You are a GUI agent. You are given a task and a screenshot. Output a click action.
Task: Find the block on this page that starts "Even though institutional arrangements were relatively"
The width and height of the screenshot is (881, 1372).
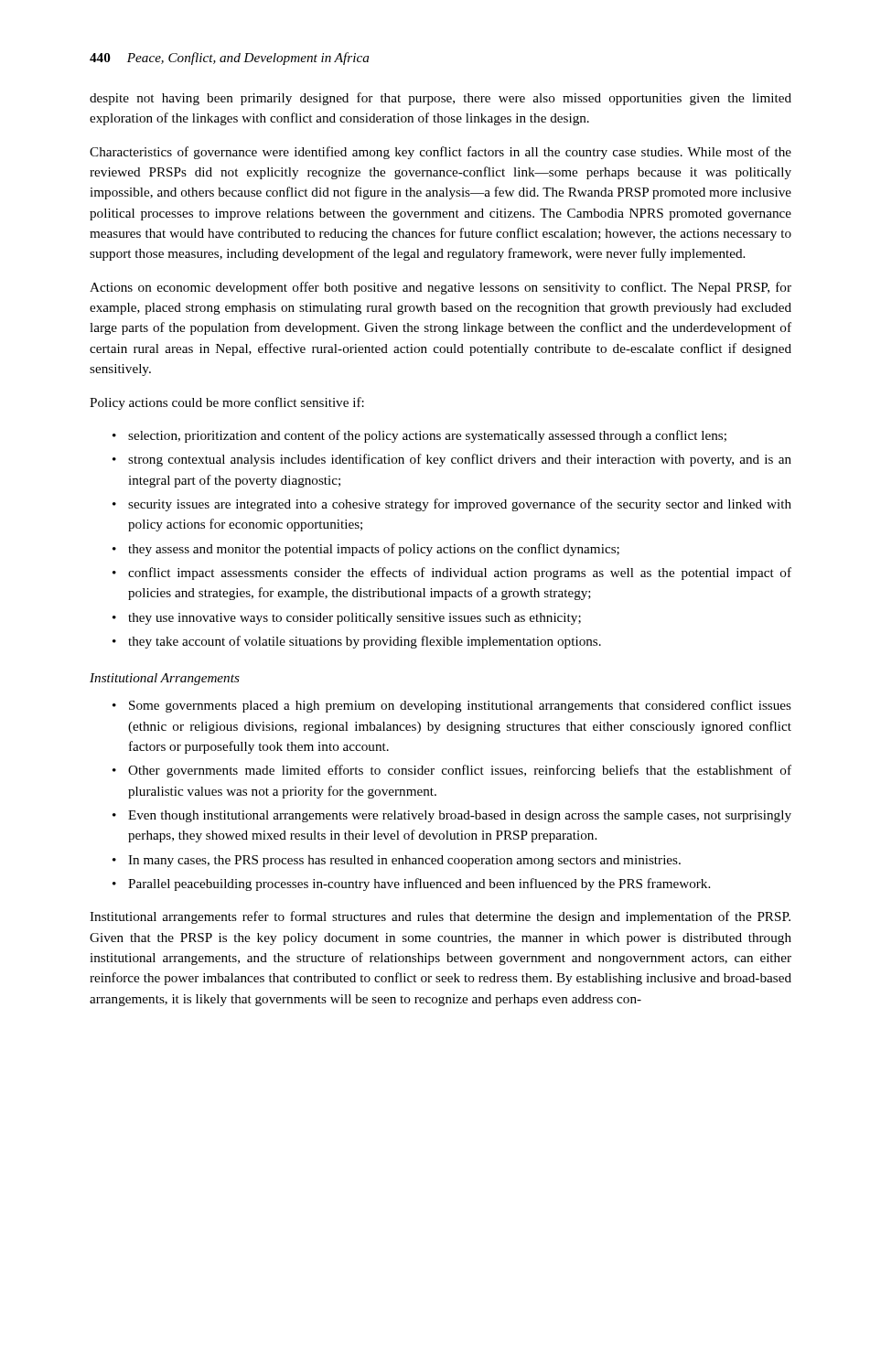pyautogui.click(x=460, y=825)
